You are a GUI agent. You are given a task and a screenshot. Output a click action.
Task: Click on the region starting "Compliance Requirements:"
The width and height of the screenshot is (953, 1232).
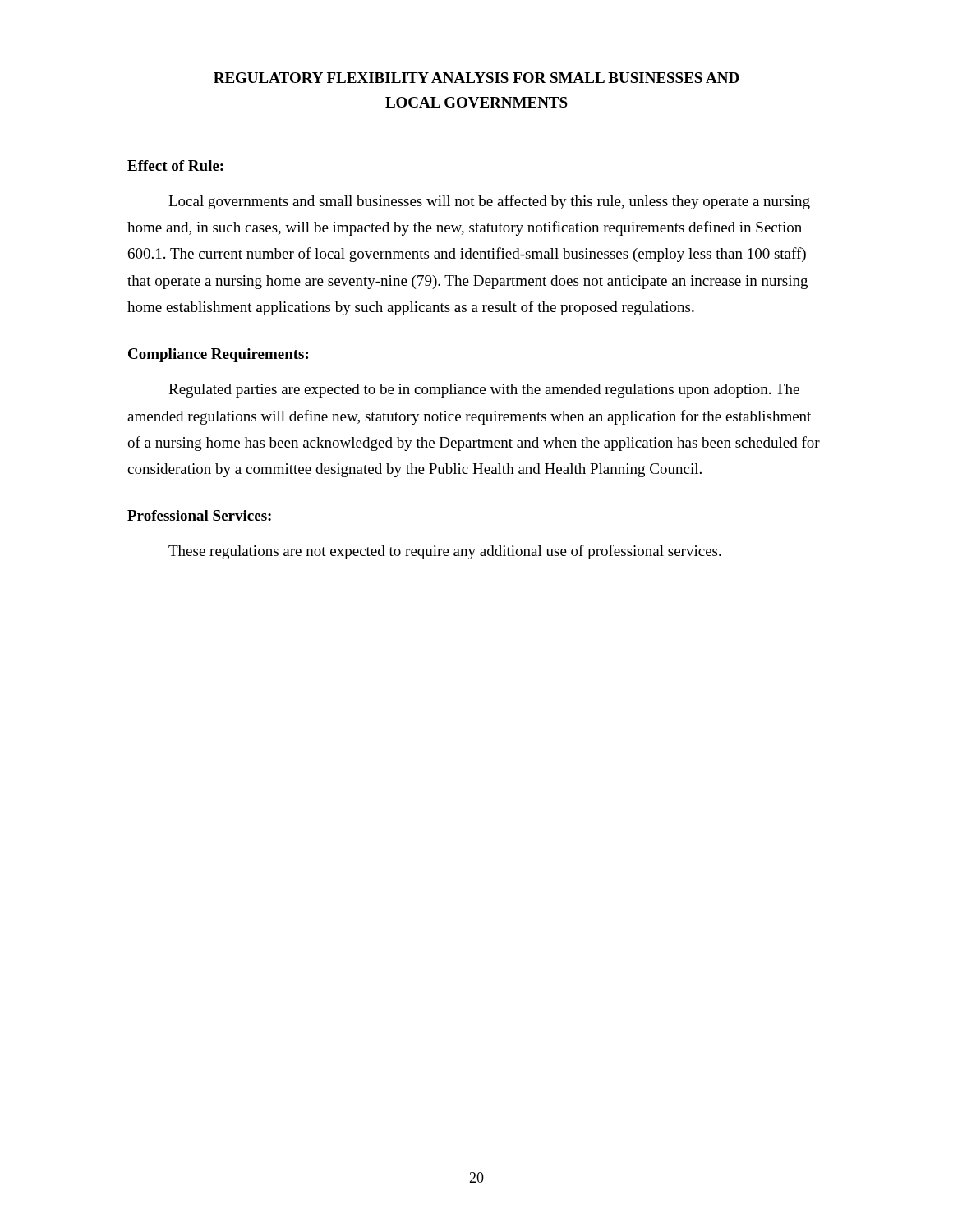pos(218,354)
